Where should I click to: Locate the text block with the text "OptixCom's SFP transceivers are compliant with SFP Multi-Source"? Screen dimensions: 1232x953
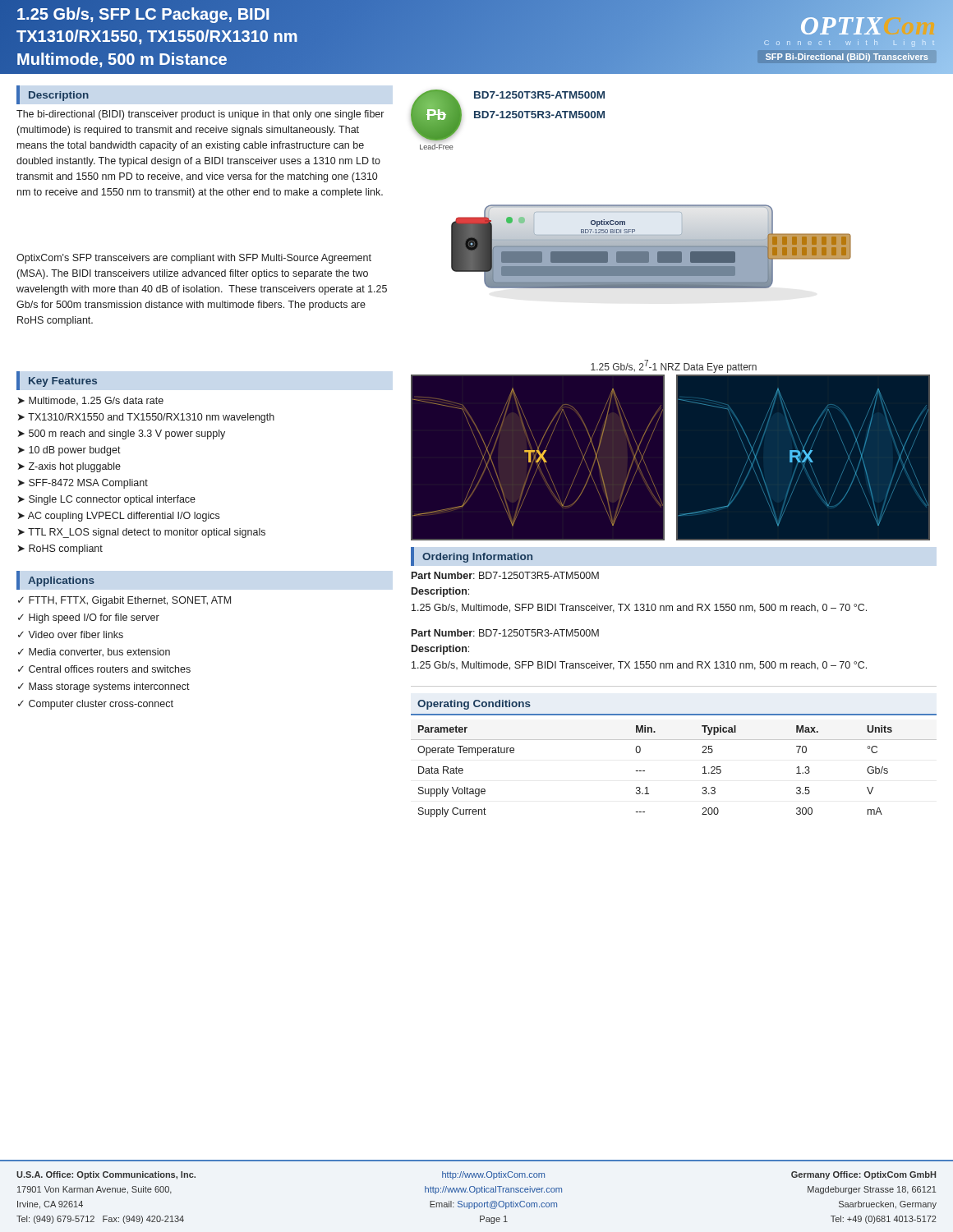(202, 289)
